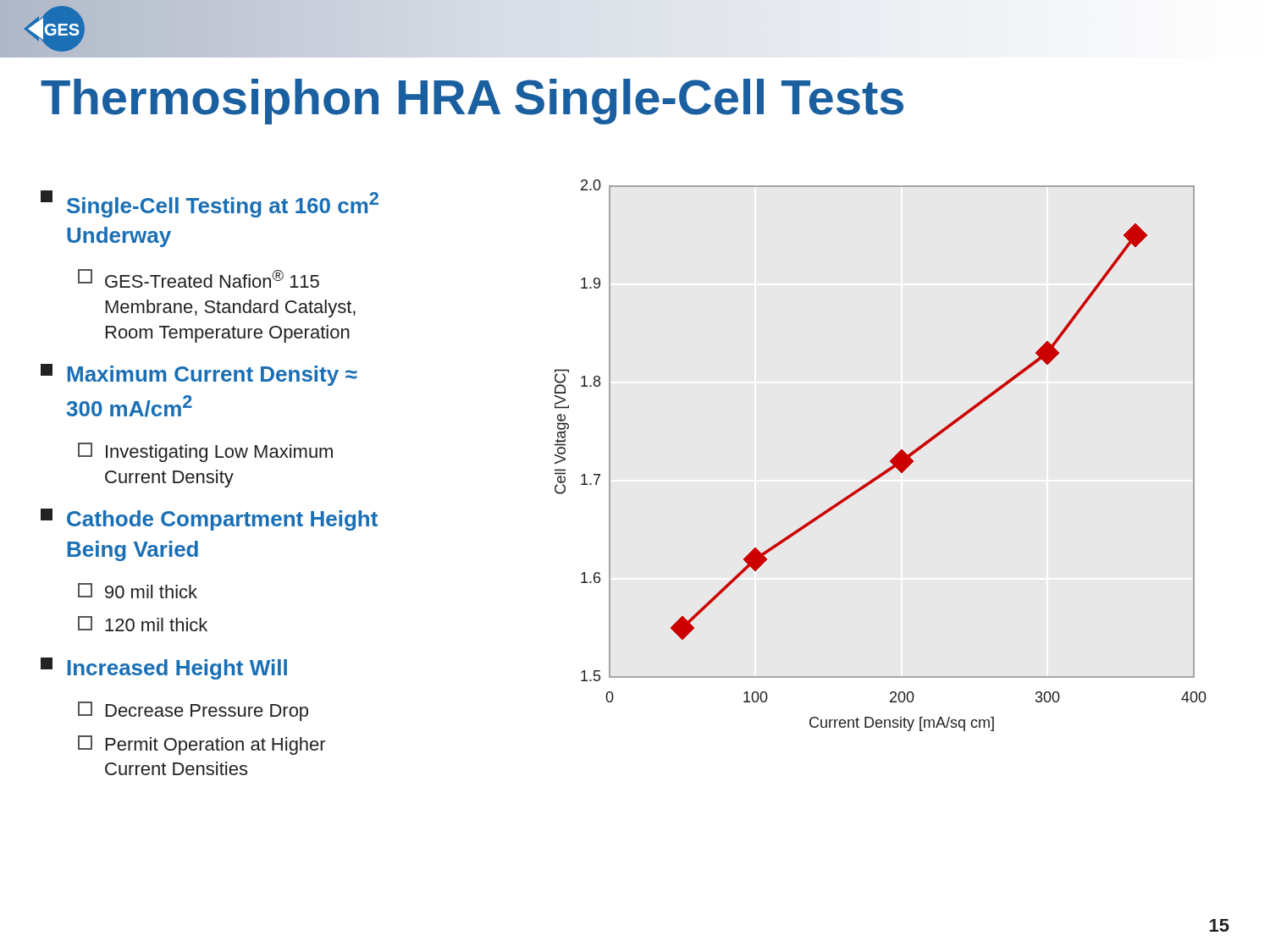The width and height of the screenshot is (1270, 952).
Task: Click on the continuous plot
Action: coord(889,457)
